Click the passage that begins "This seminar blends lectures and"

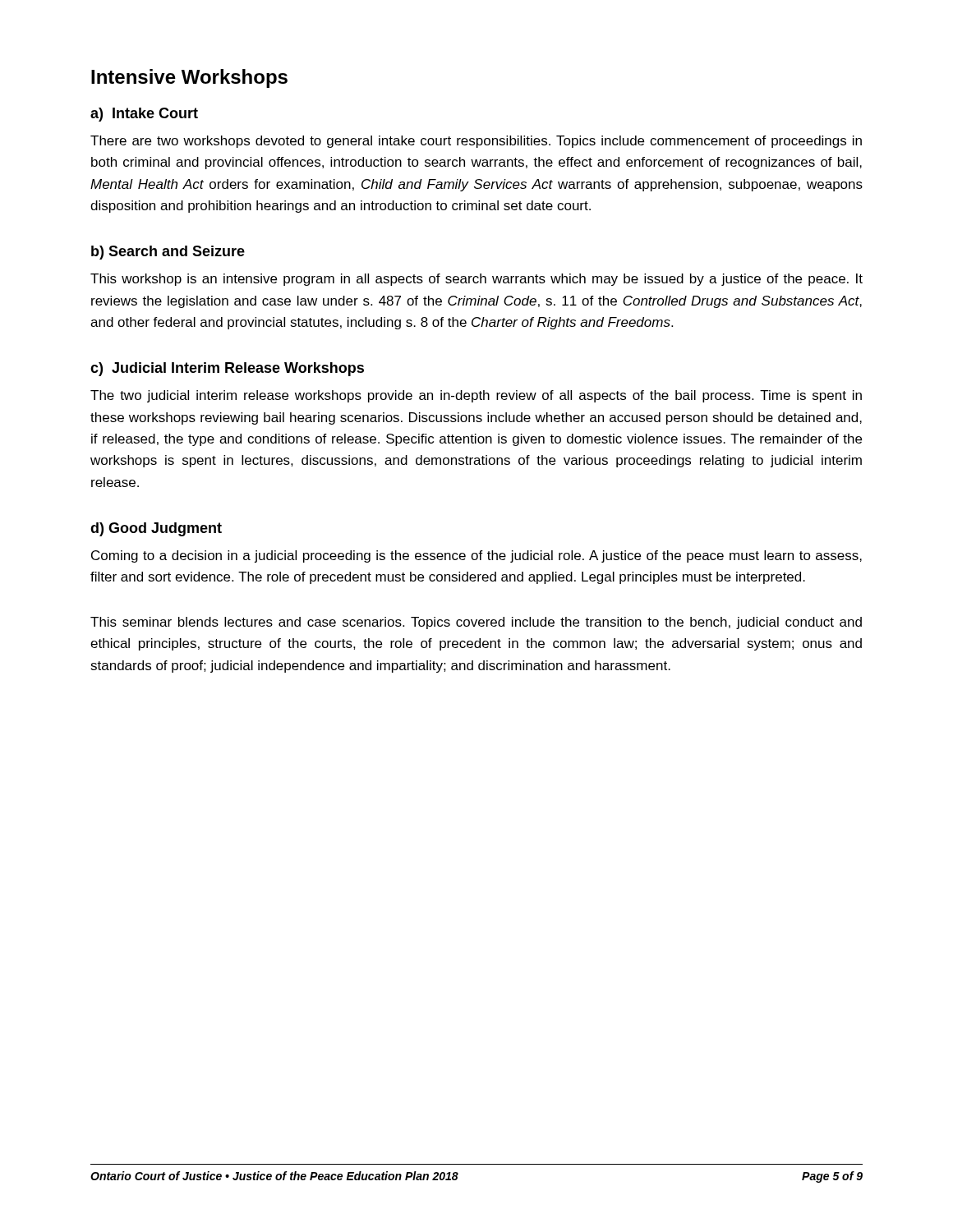476,644
